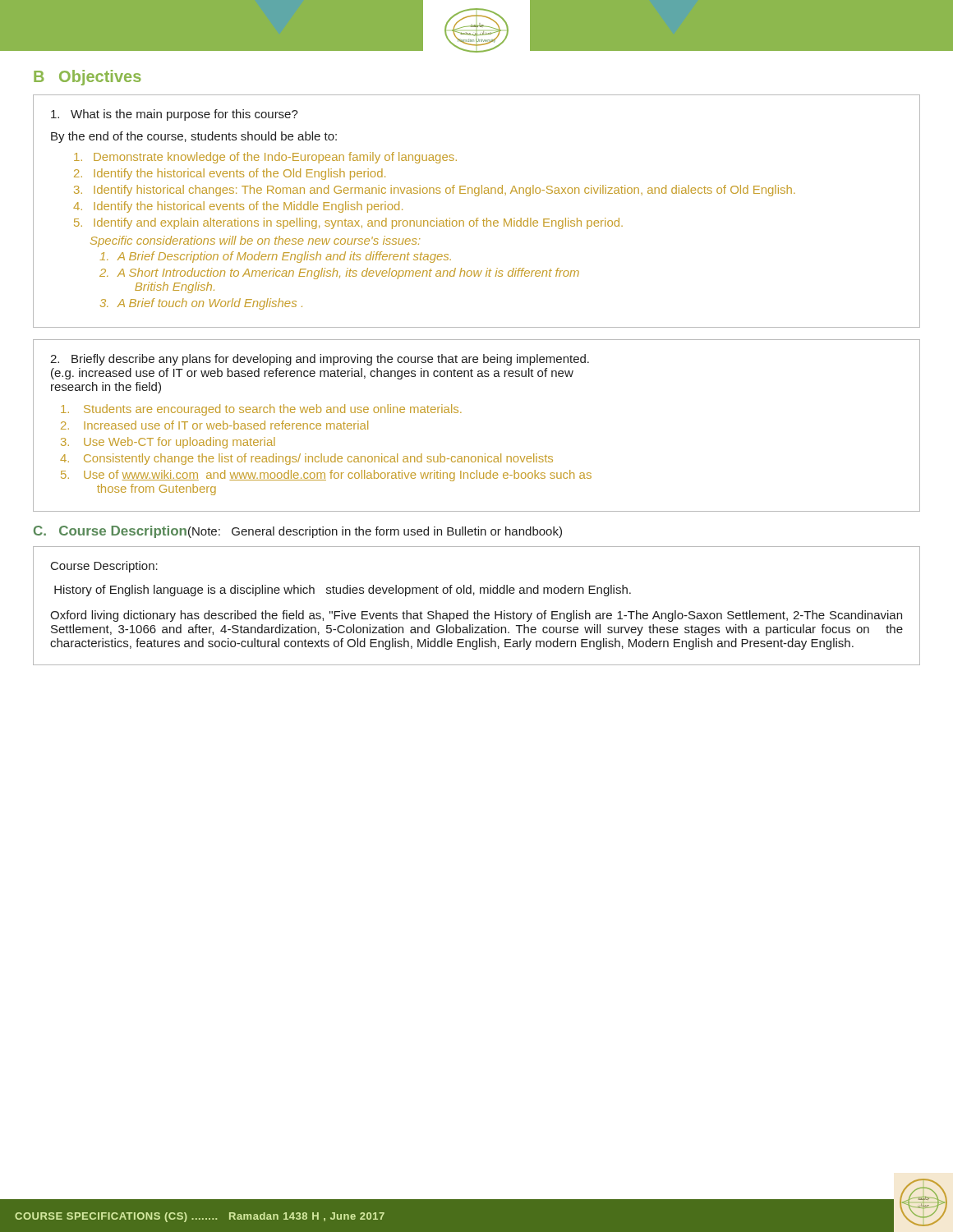The image size is (953, 1232).
Task: Find the text block that says "Specific considerations will be on these new"
Action: pos(255,240)
